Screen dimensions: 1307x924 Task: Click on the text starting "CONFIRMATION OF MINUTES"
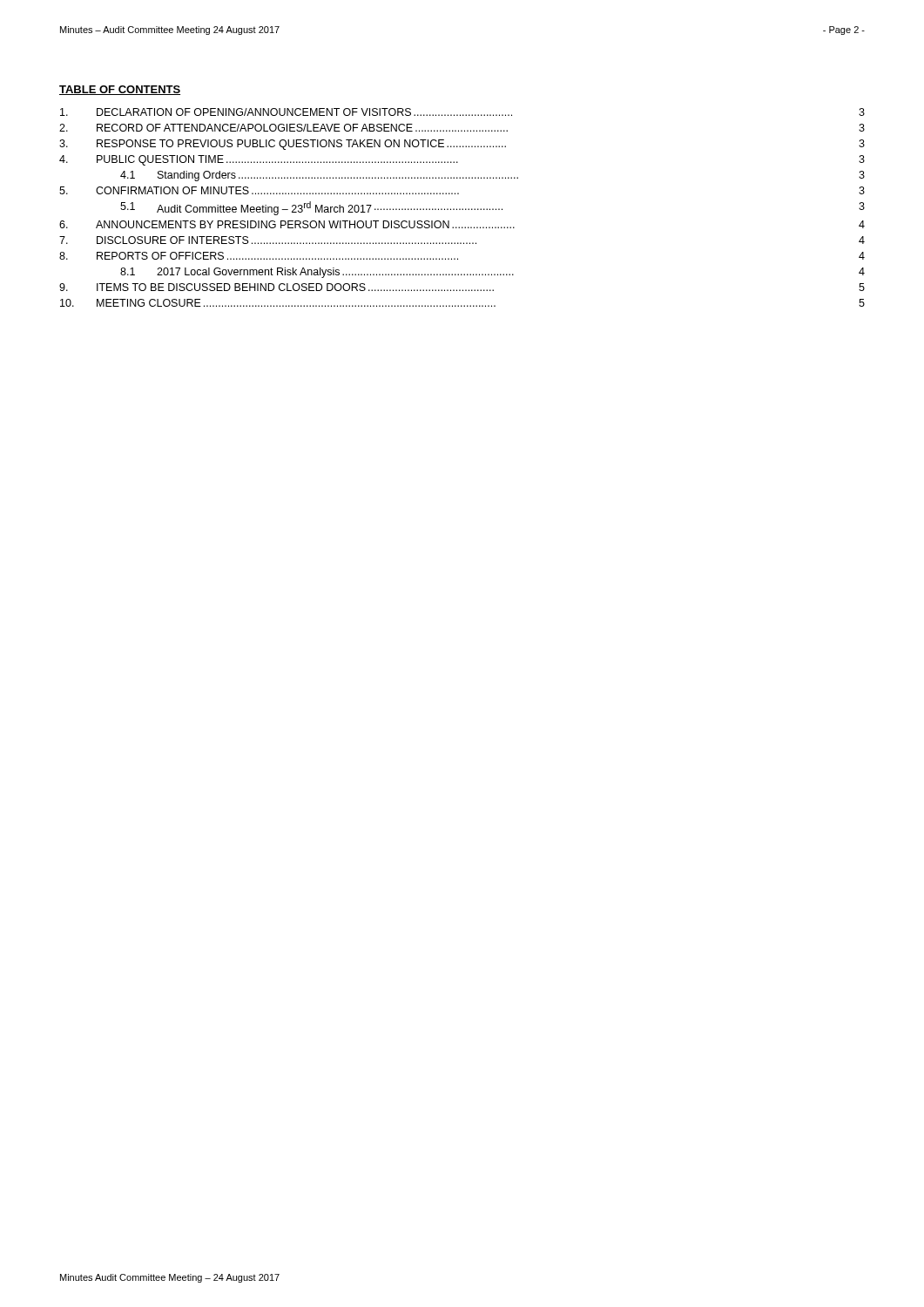(175, 190)
